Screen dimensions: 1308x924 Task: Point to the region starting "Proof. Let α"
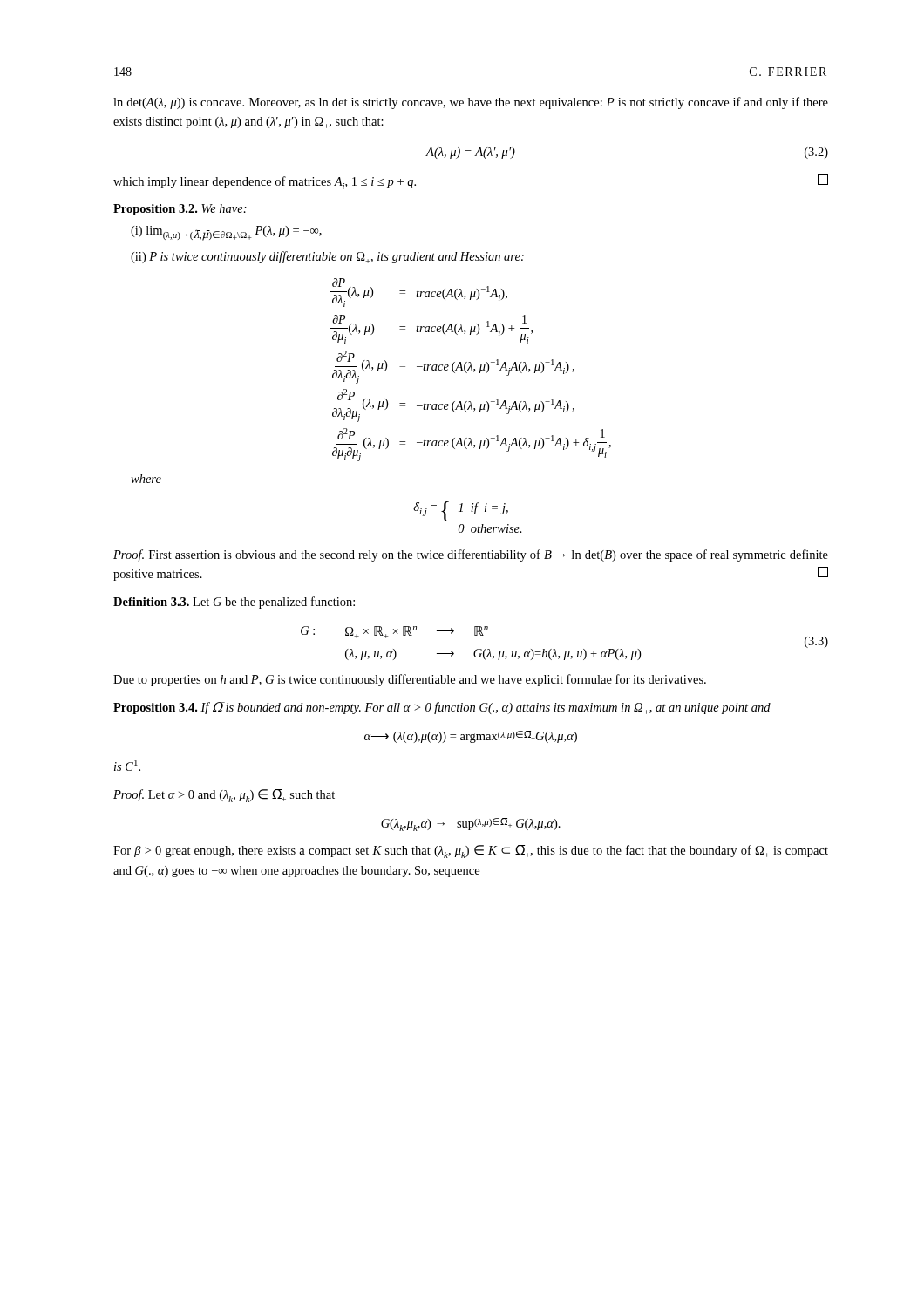click(224, 796)
